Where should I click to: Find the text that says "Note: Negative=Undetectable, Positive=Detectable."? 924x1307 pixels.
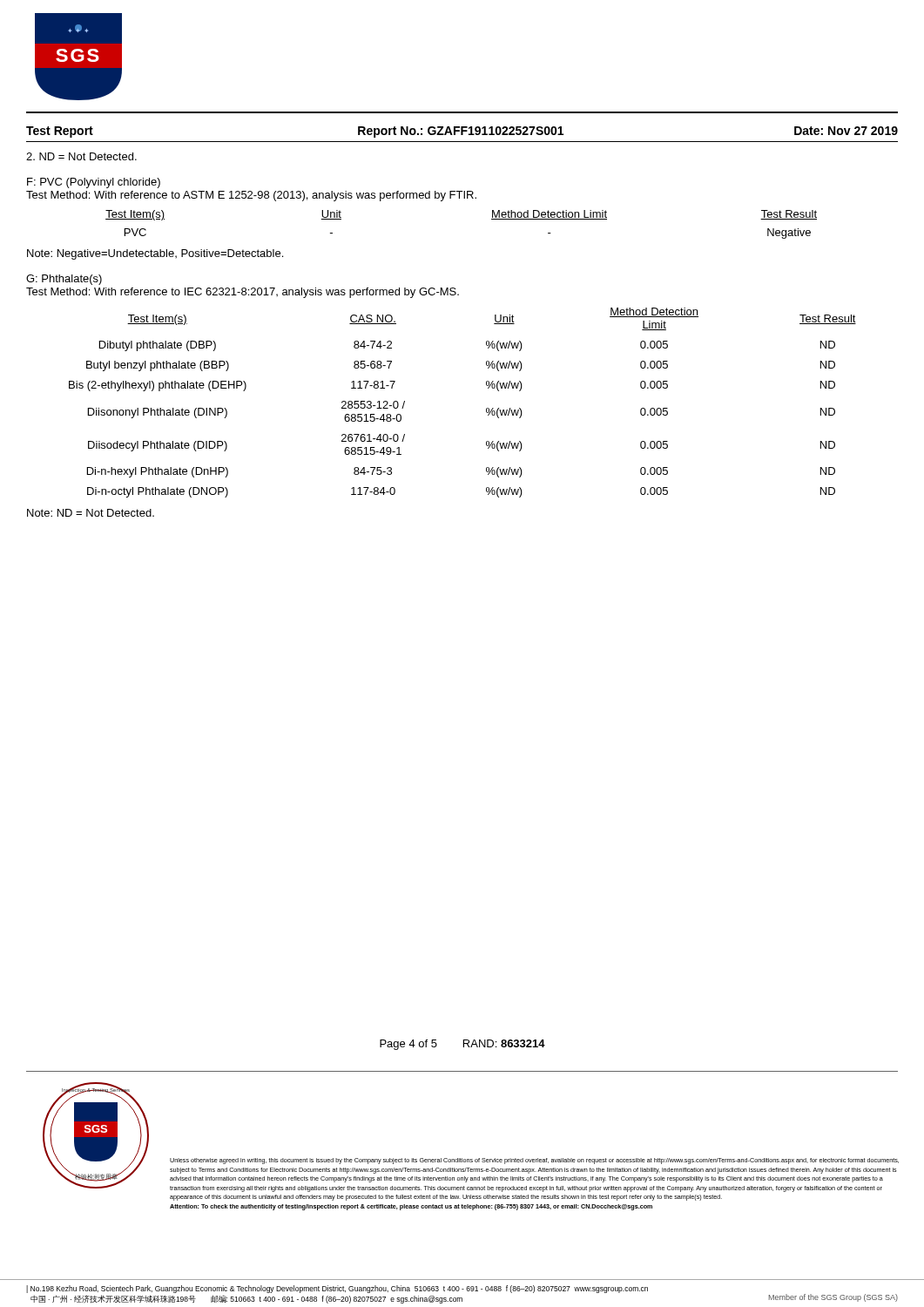155,253
